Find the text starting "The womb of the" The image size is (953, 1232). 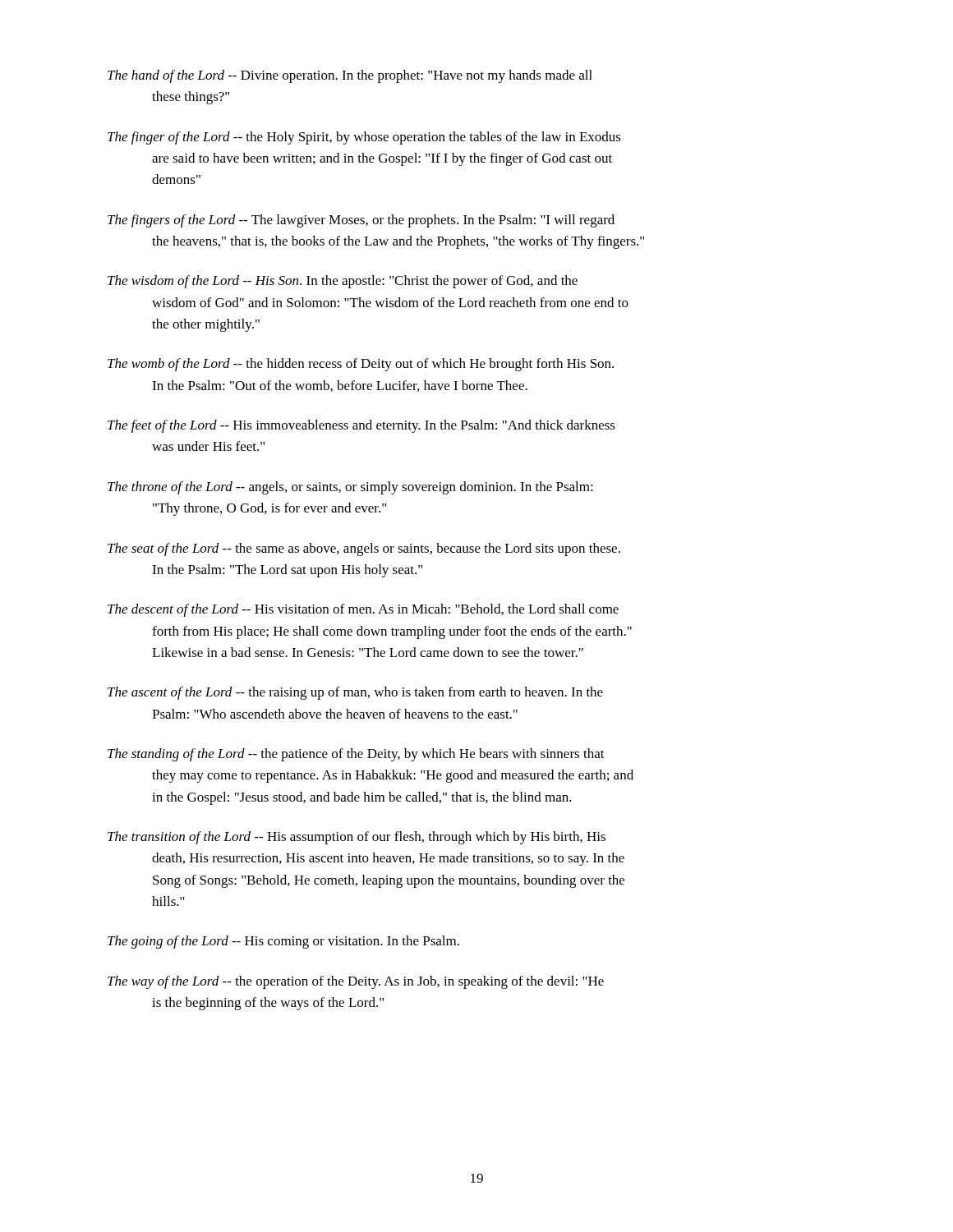(464, 375)
